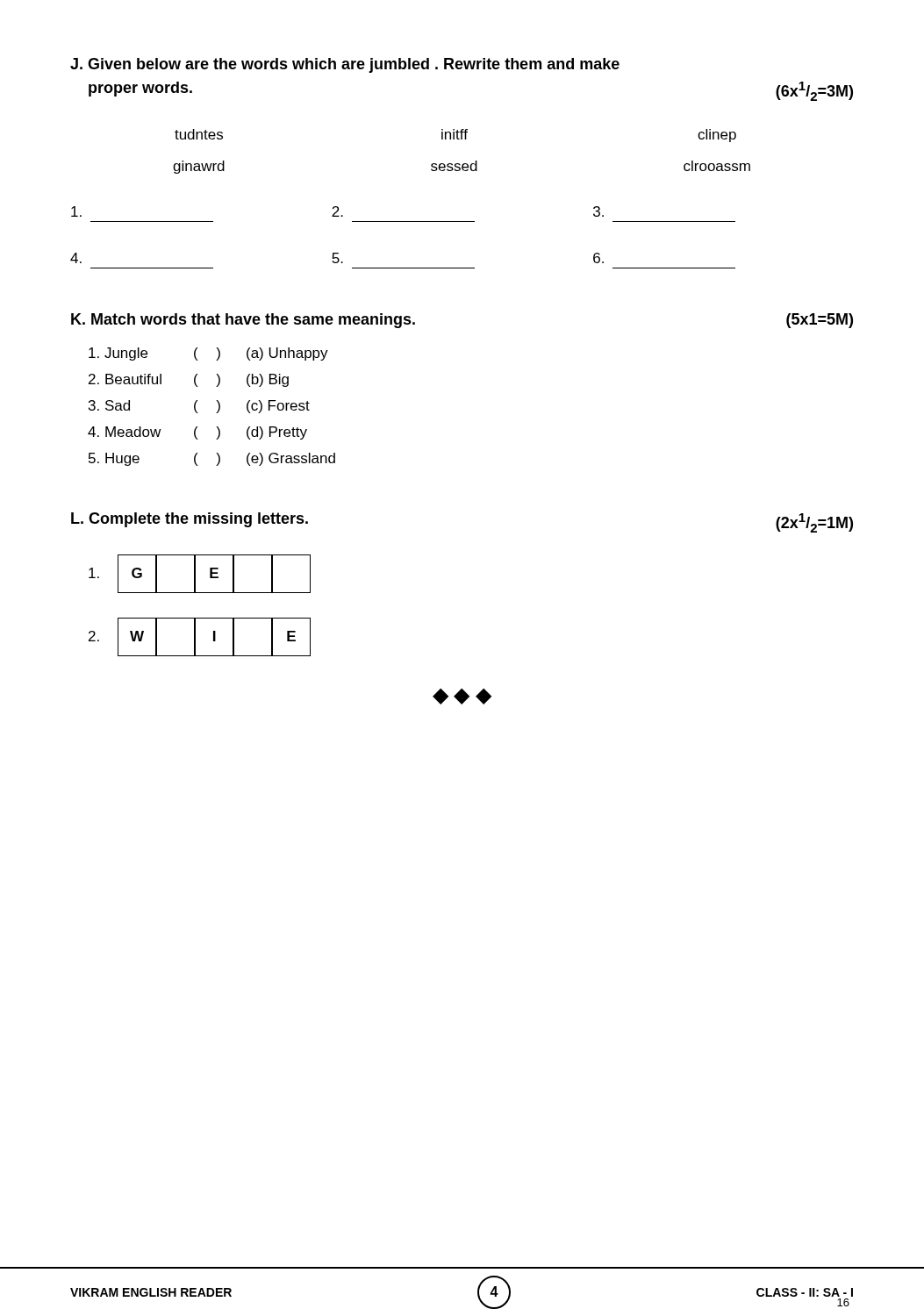Select the block starting "4. Meadow ( ) (d) Pretty"
Image resolution: width=924 pixels, height=1316 pixels.
[197, 433]
